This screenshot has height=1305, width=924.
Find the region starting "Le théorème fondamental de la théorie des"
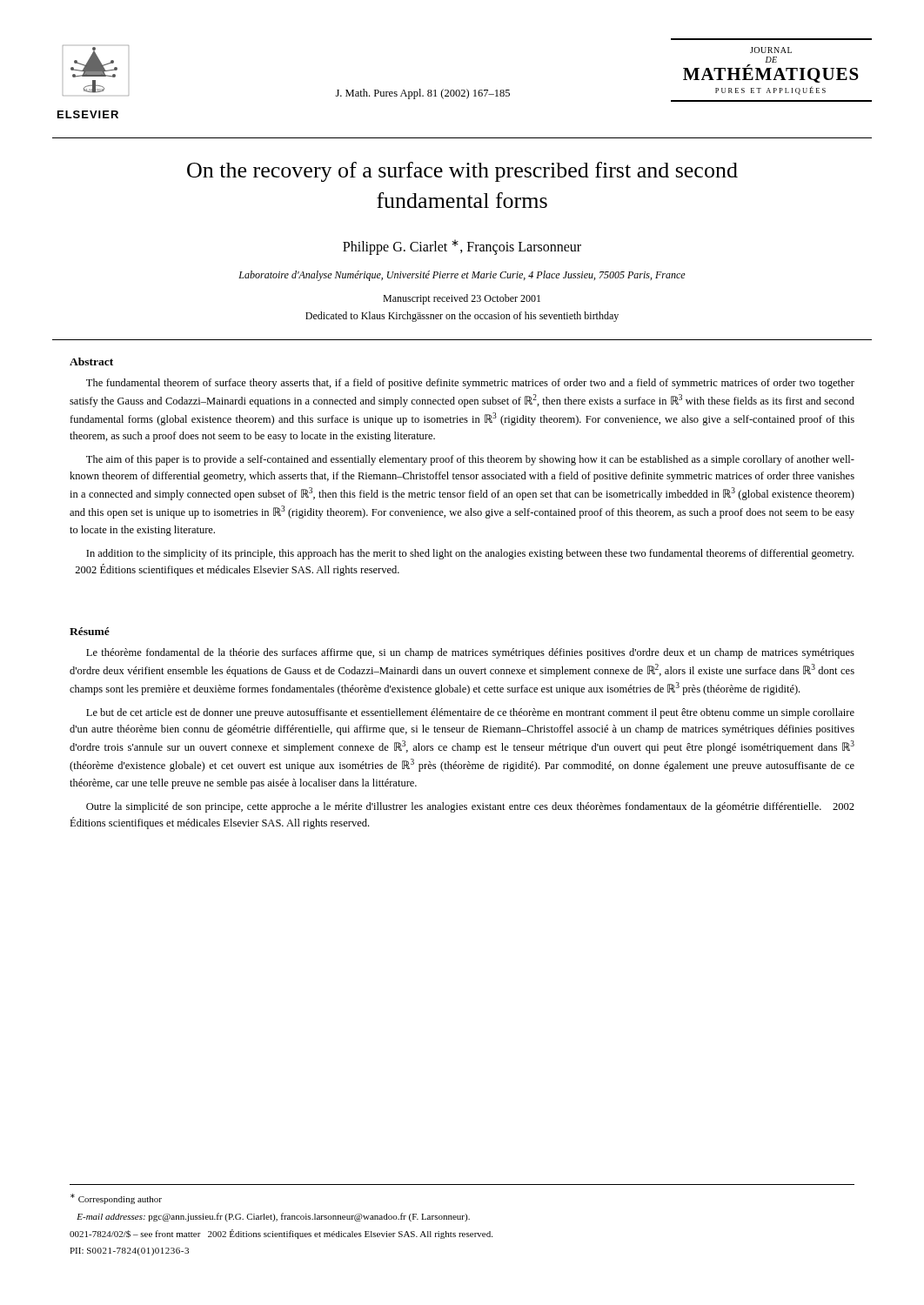[462, 738]
